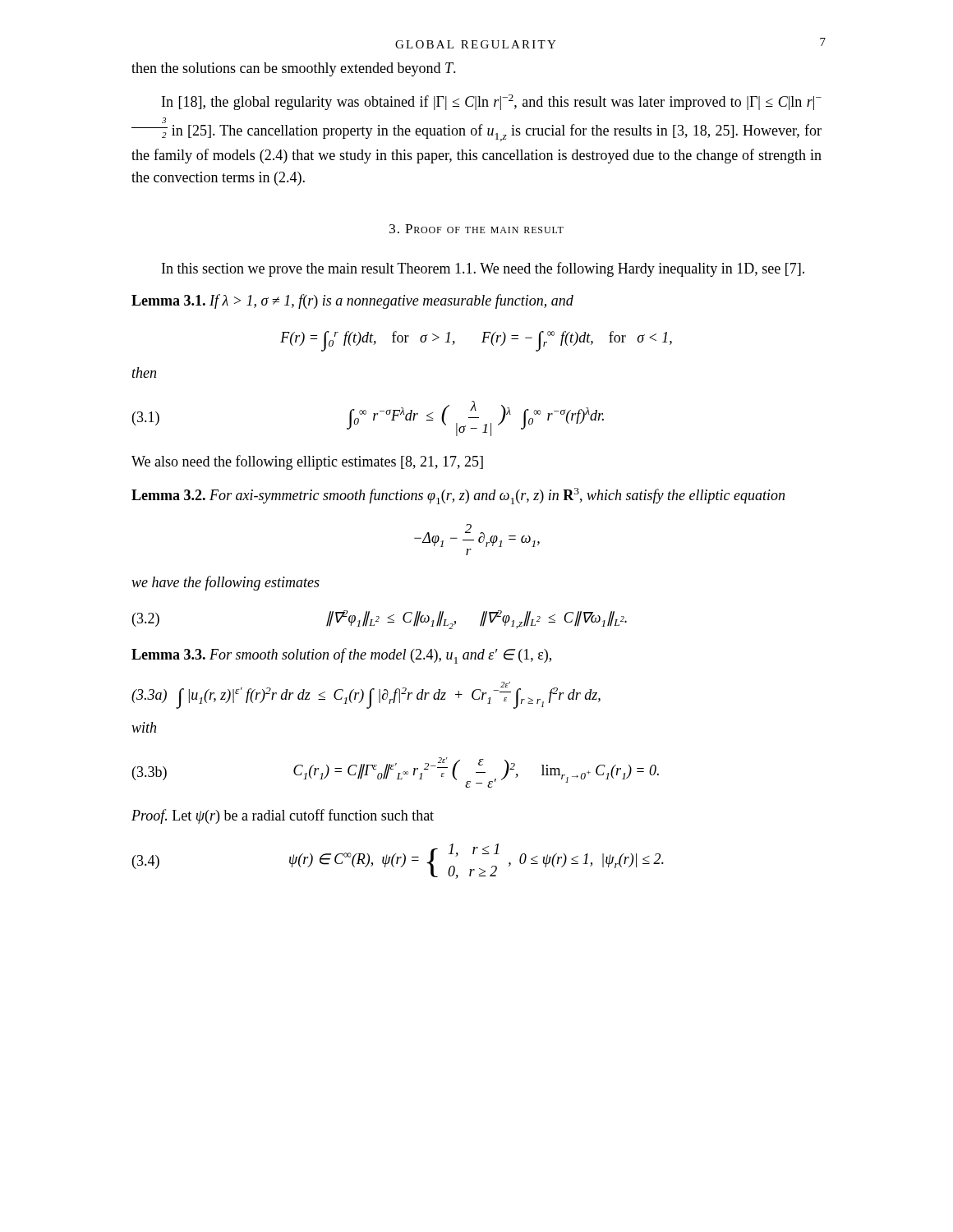Locate the text block with the text "In this section we prove"
The width and height of the screenshot is (953, 1232).
point(476,269)
